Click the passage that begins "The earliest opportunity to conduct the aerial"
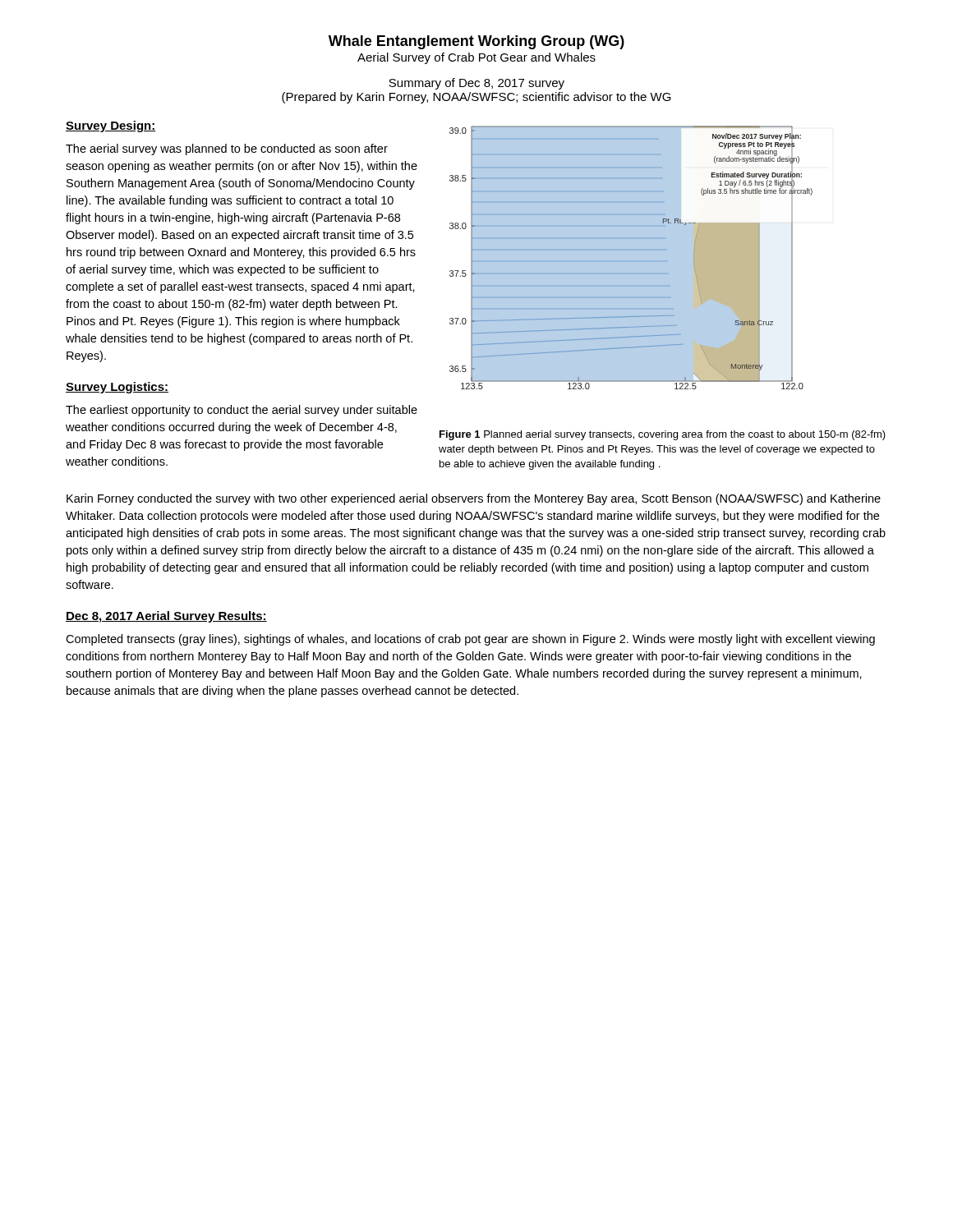This screenshot has height=1232, width=953. pos(242,436)
